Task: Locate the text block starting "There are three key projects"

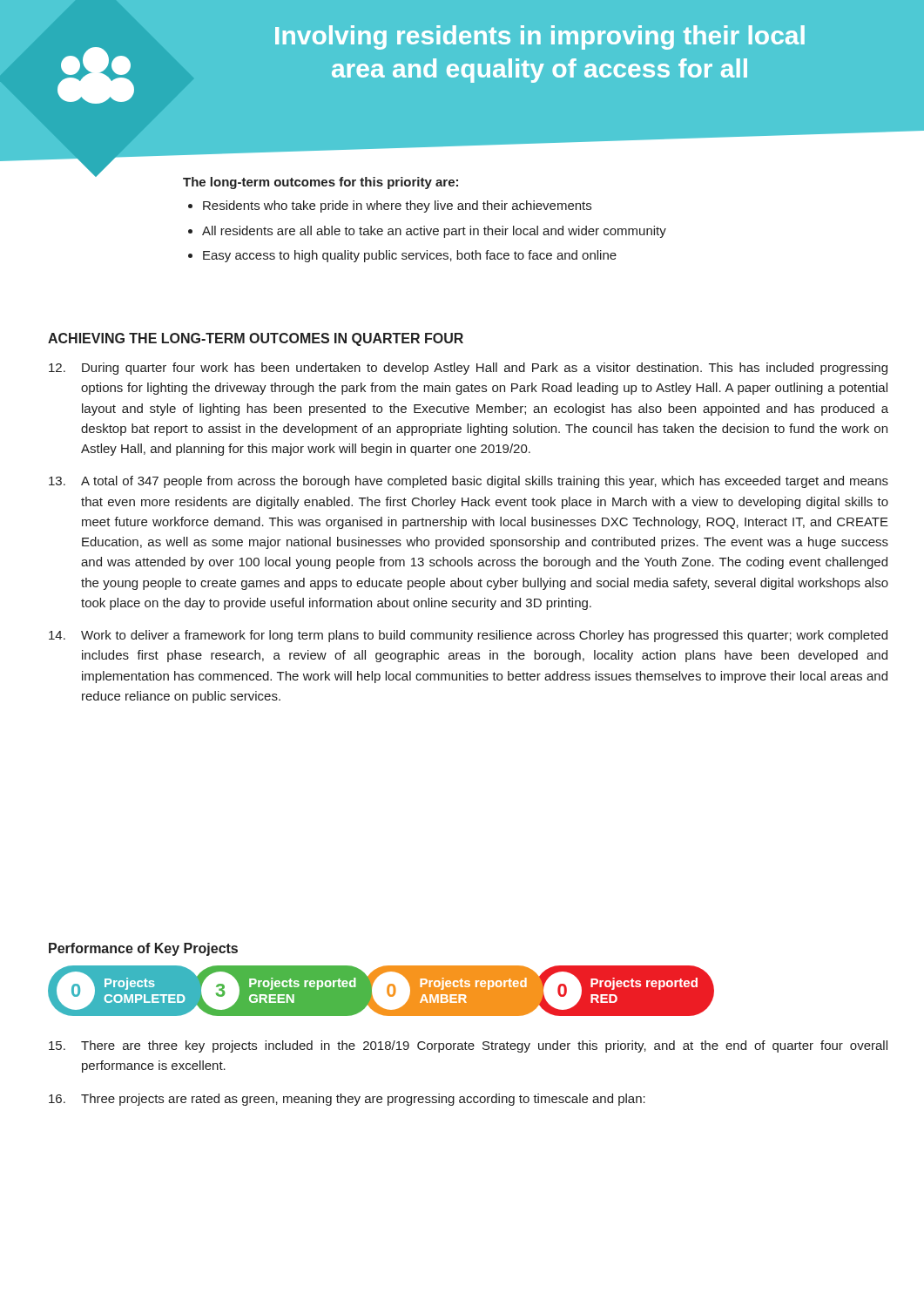Action: point(468,1055)
